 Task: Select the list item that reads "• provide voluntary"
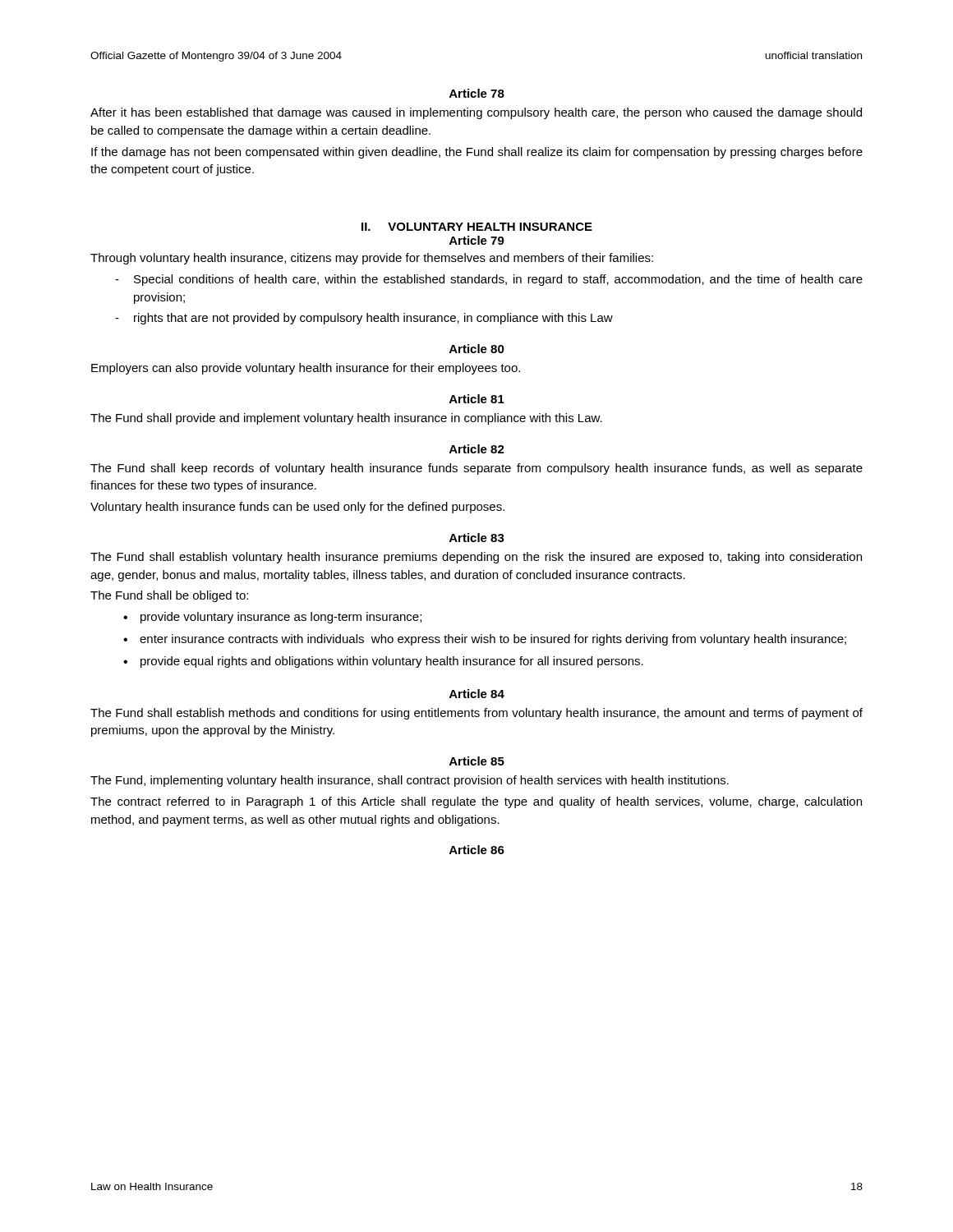273,617
